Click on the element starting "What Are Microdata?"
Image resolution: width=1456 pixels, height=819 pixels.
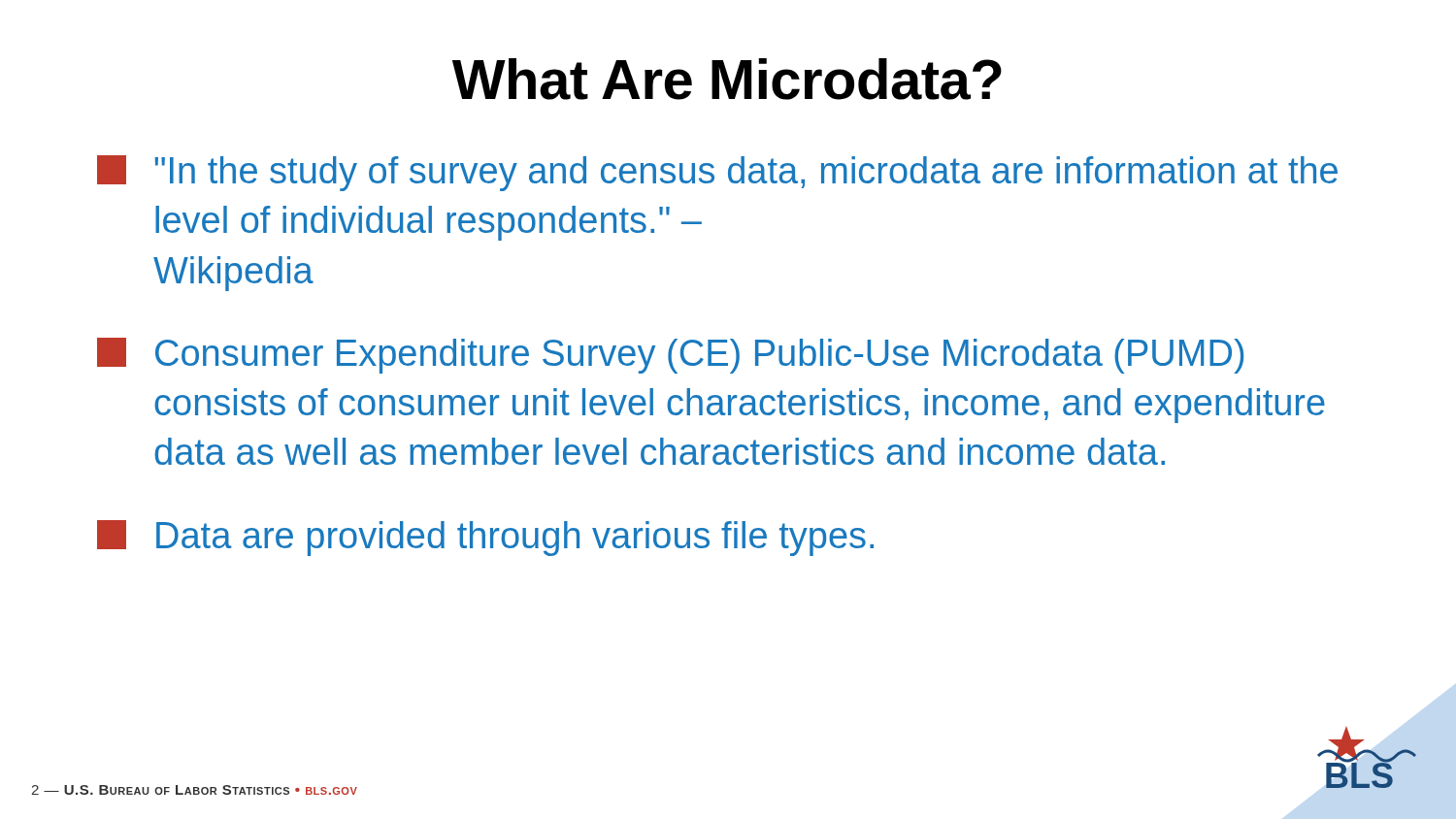click(x=728, y=79)
